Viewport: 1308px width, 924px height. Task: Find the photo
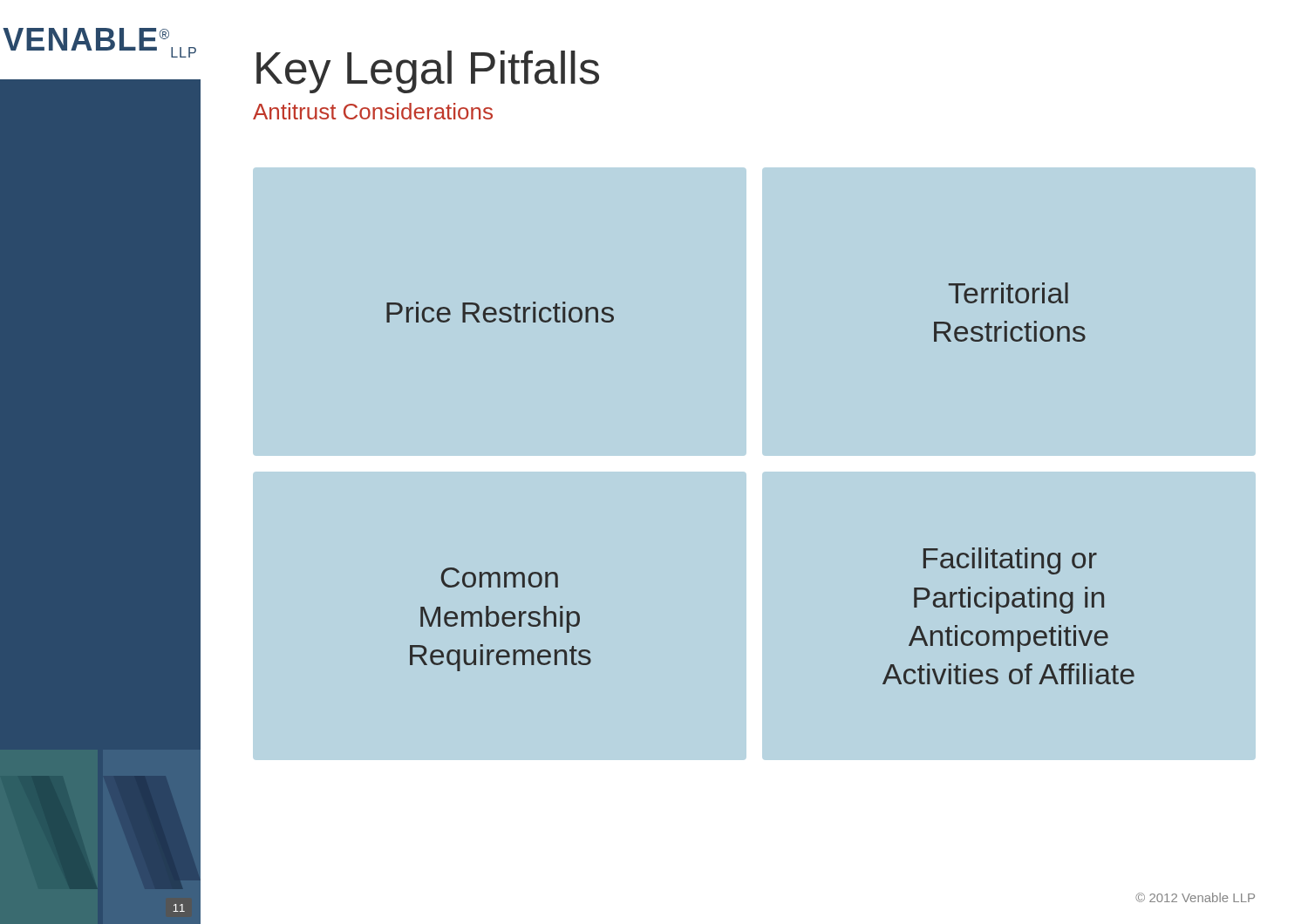pyautogui.click(x=100, y=837)
